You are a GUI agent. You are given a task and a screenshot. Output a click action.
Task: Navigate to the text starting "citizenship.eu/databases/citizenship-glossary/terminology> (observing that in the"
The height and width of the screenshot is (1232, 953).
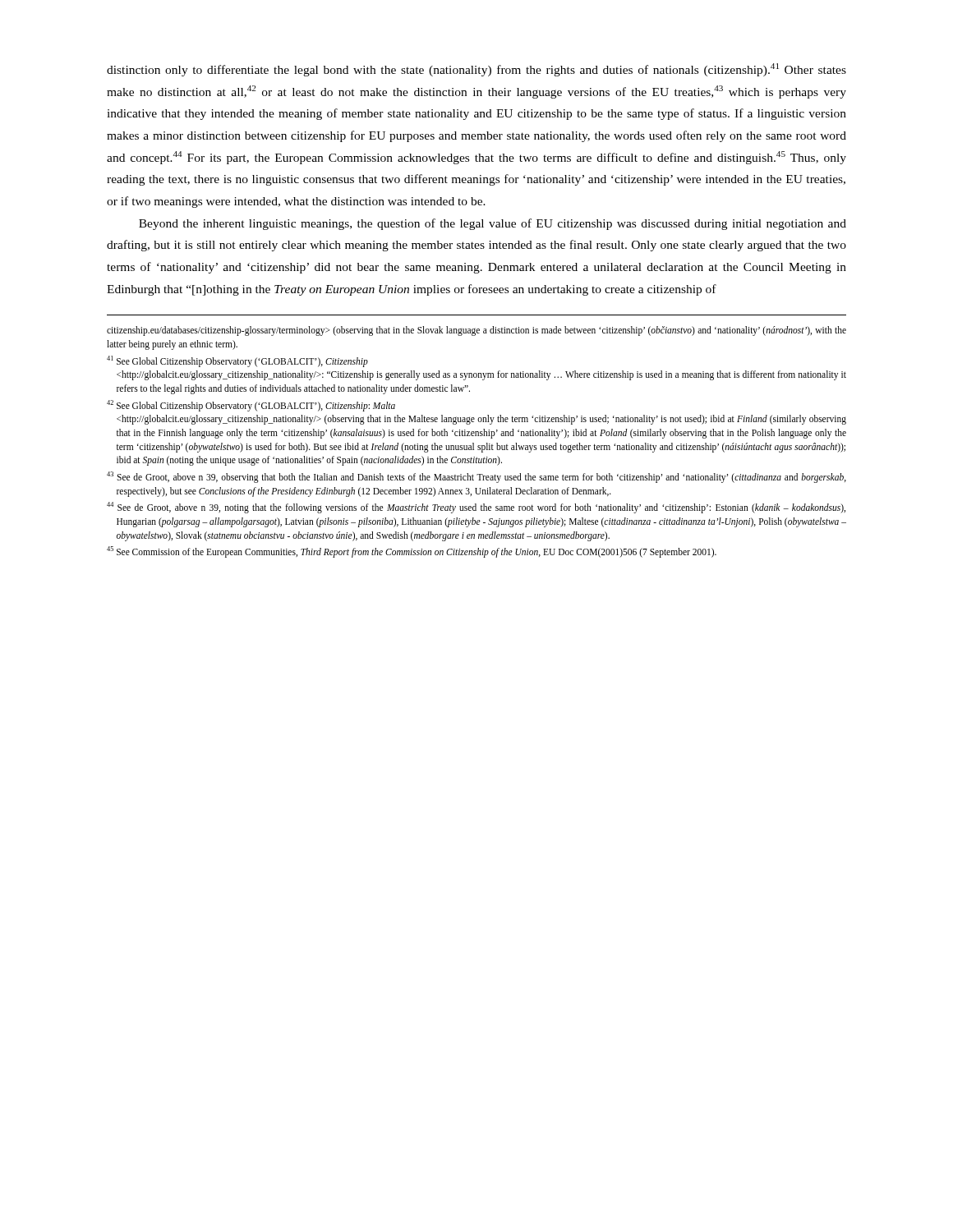pos(476,337)
